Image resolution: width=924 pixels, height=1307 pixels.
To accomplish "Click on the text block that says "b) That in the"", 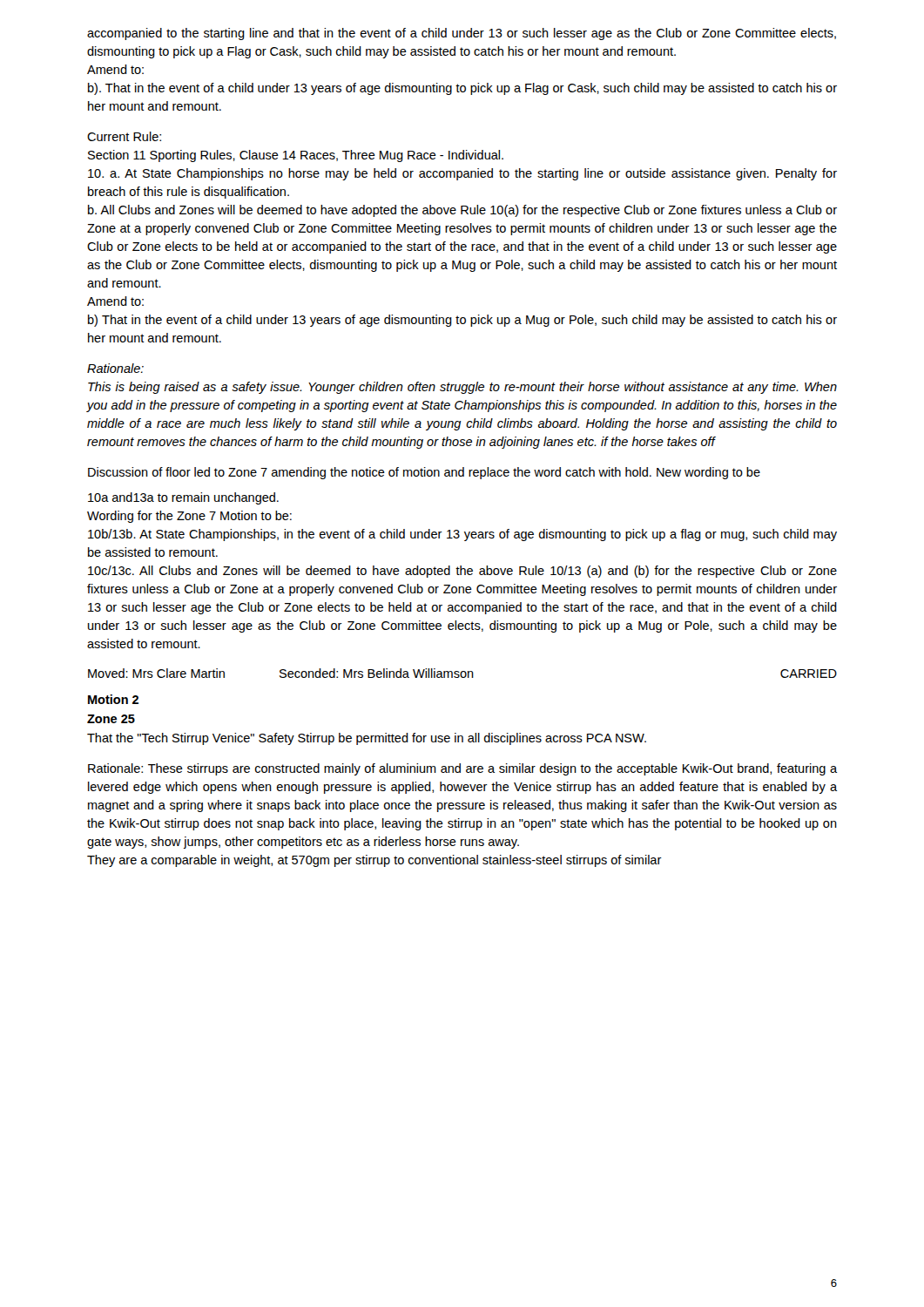I will [462, 329].
